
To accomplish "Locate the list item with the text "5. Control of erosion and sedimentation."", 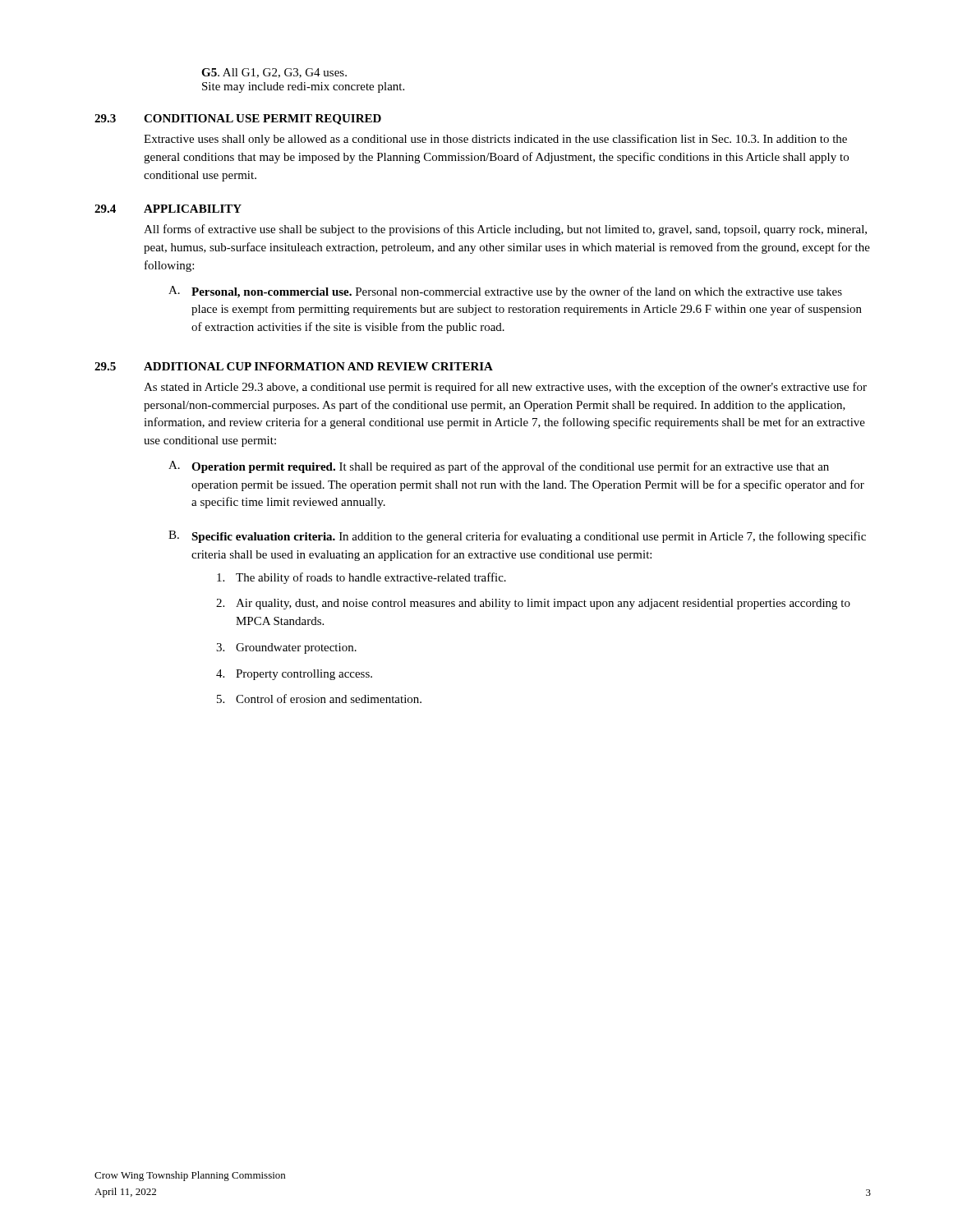I will pos(319,699).
